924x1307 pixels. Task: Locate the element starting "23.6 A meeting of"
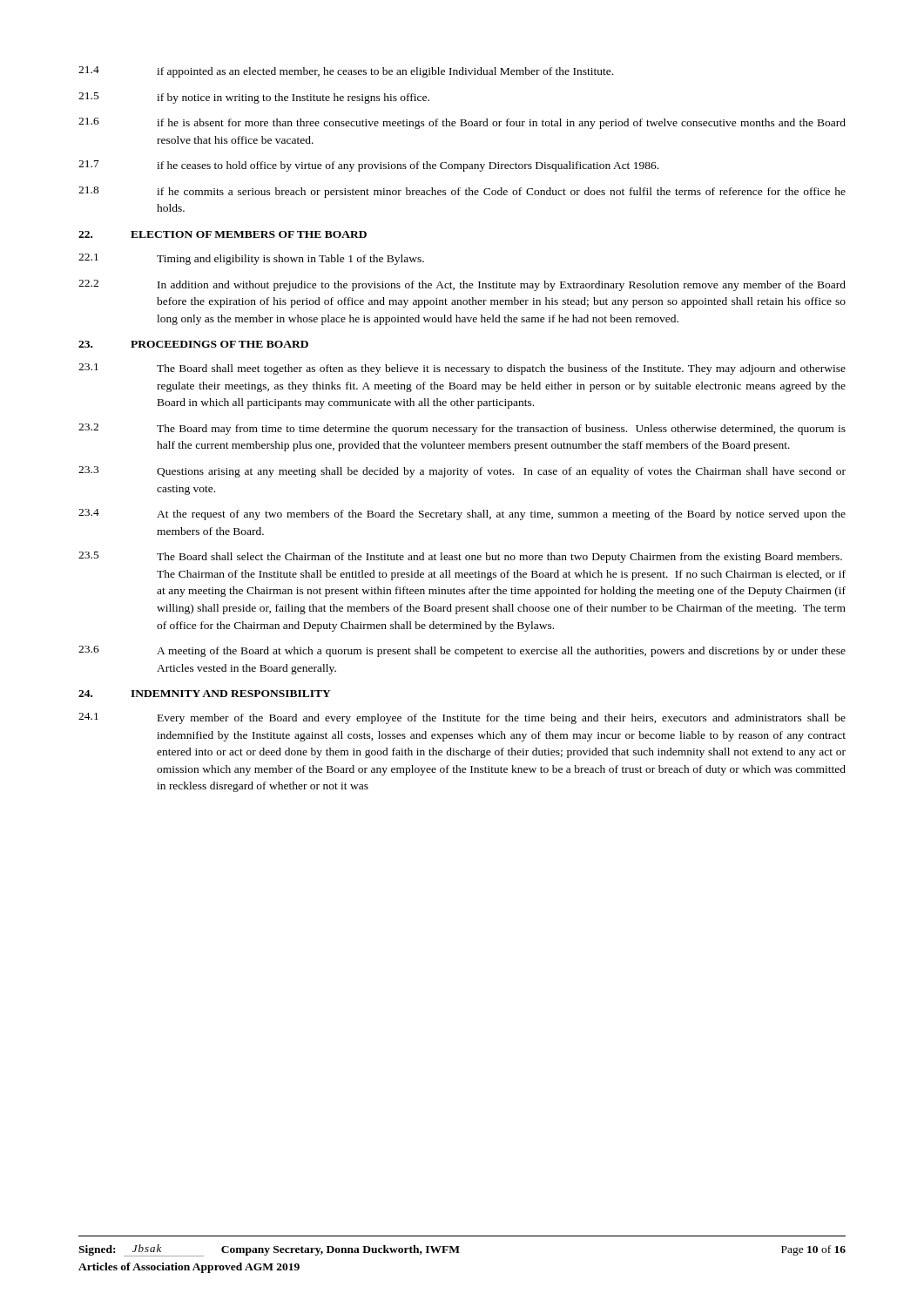pyautogui.click(x=462, y=659)
